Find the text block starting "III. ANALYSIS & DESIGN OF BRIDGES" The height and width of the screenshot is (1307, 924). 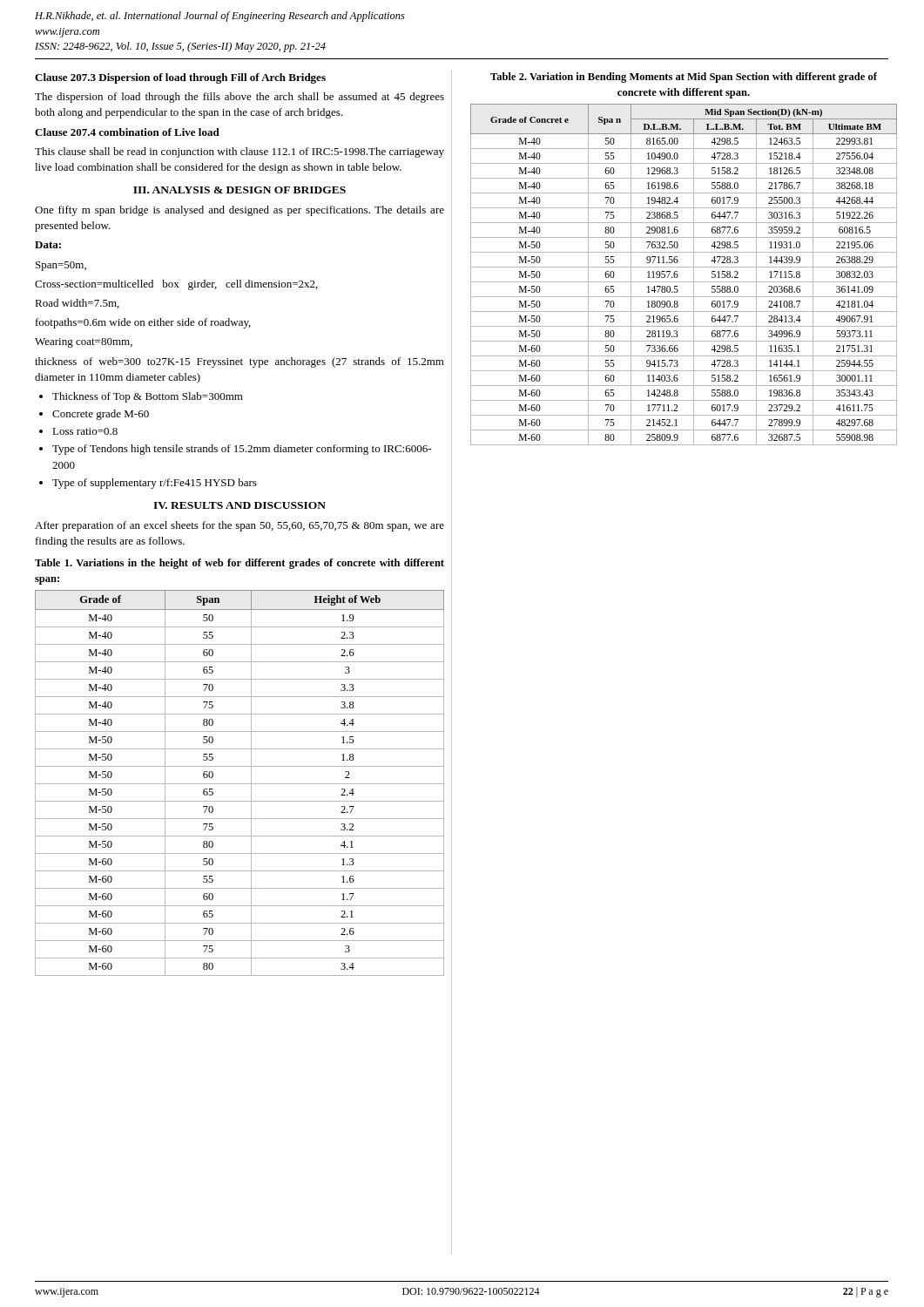[240, 190]
